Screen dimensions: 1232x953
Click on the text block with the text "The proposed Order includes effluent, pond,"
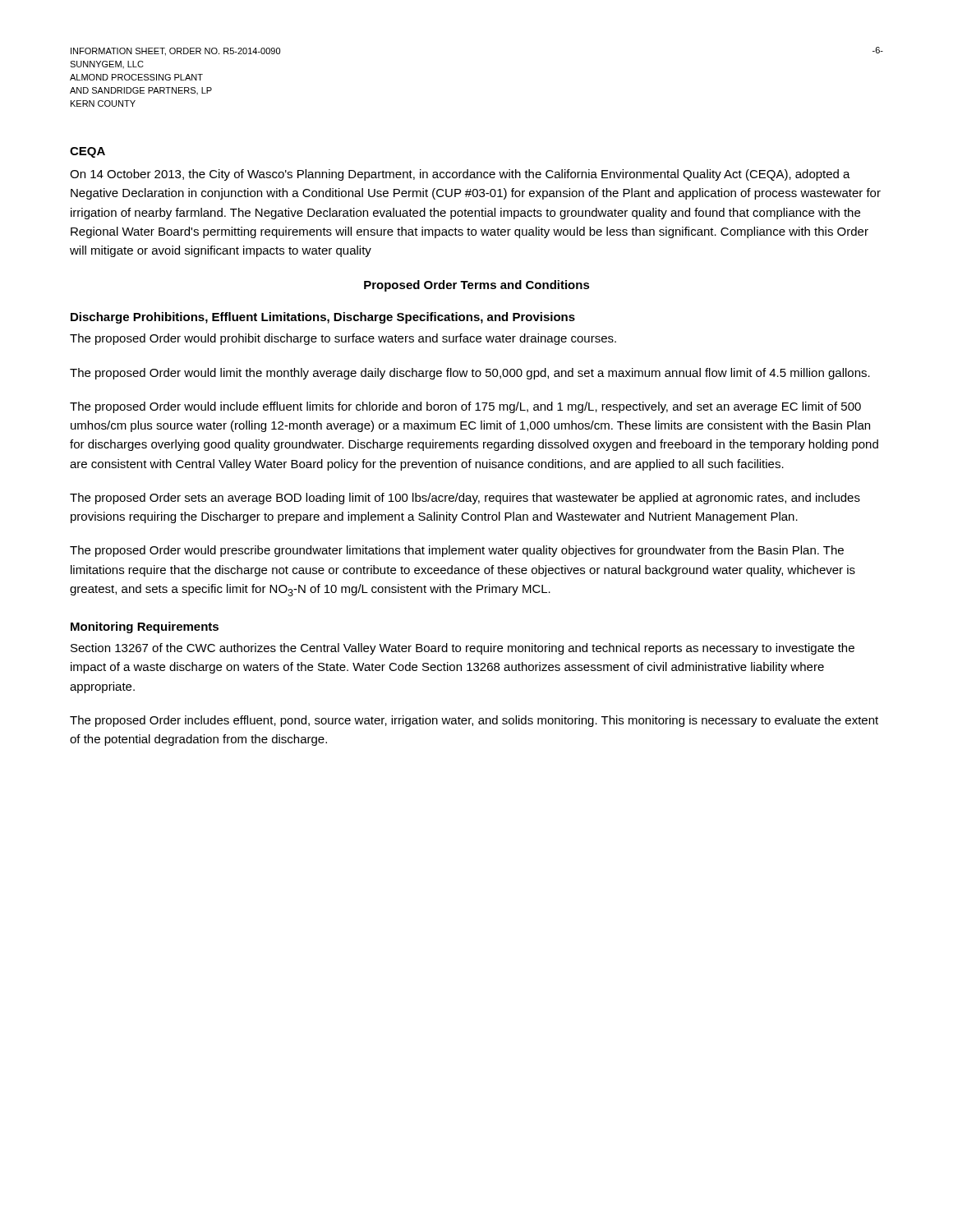(474, 729)
